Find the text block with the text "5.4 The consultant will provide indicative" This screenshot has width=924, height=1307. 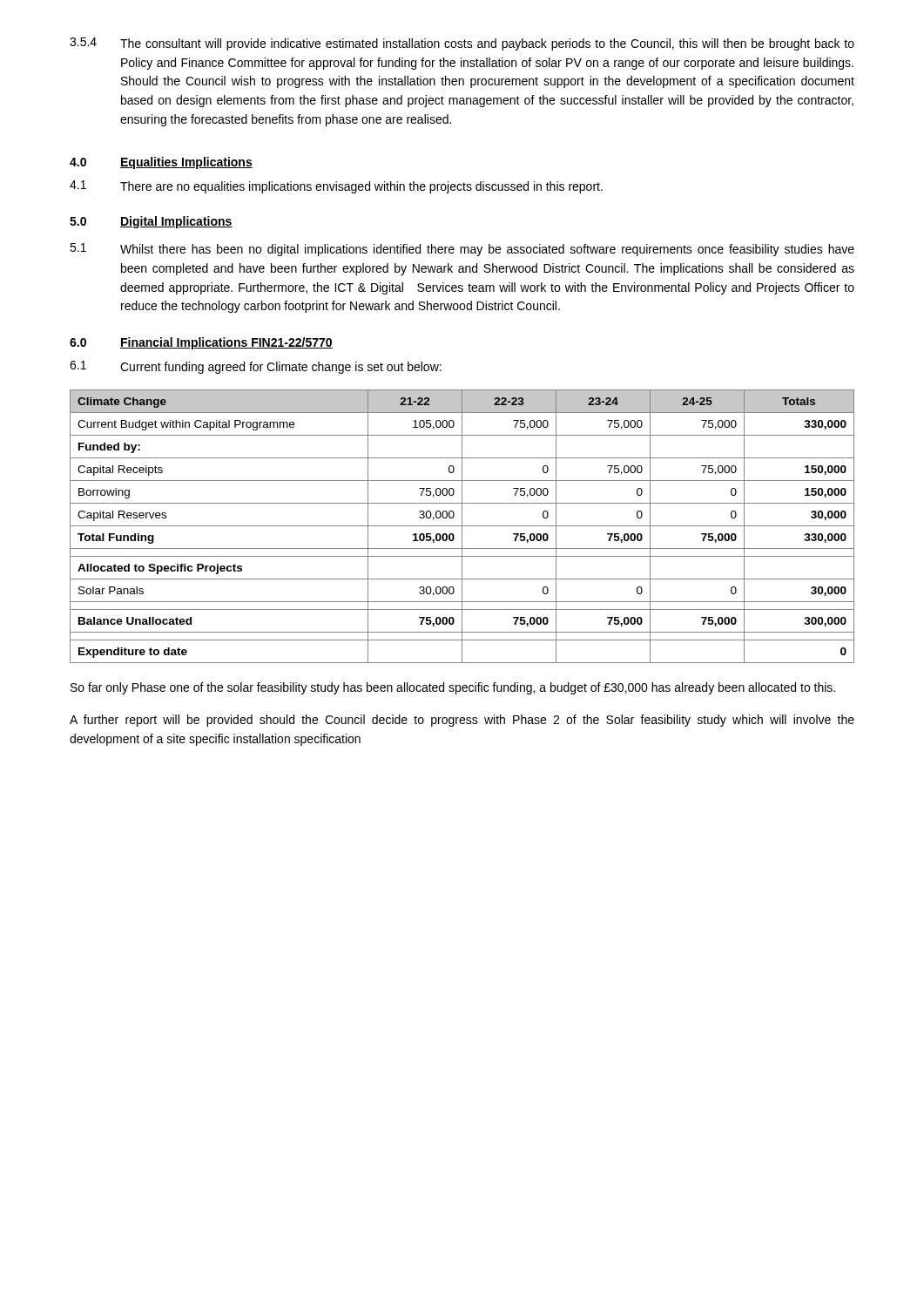(462, 82)
